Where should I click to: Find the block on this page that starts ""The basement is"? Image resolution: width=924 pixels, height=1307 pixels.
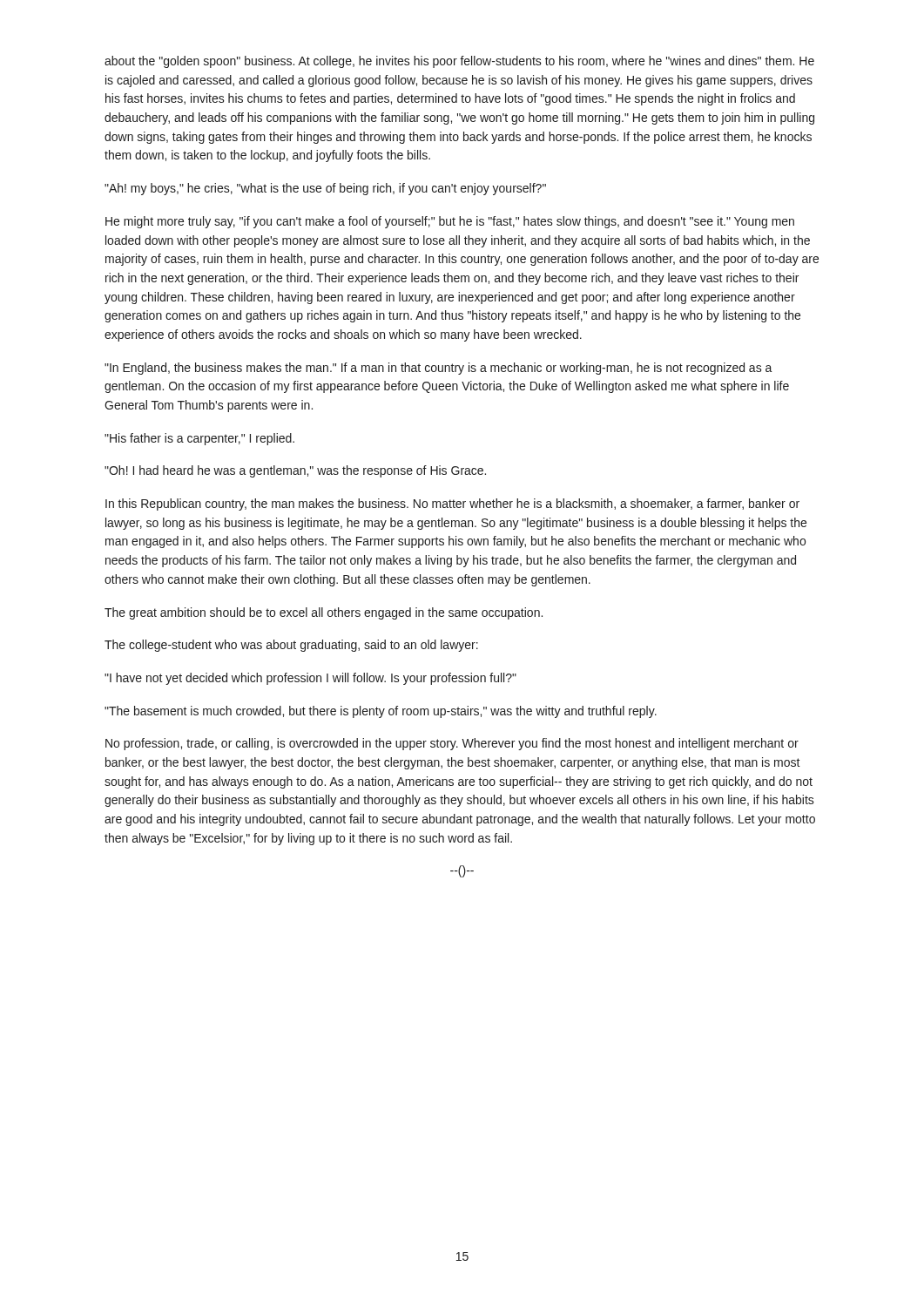tap(381, 711)
